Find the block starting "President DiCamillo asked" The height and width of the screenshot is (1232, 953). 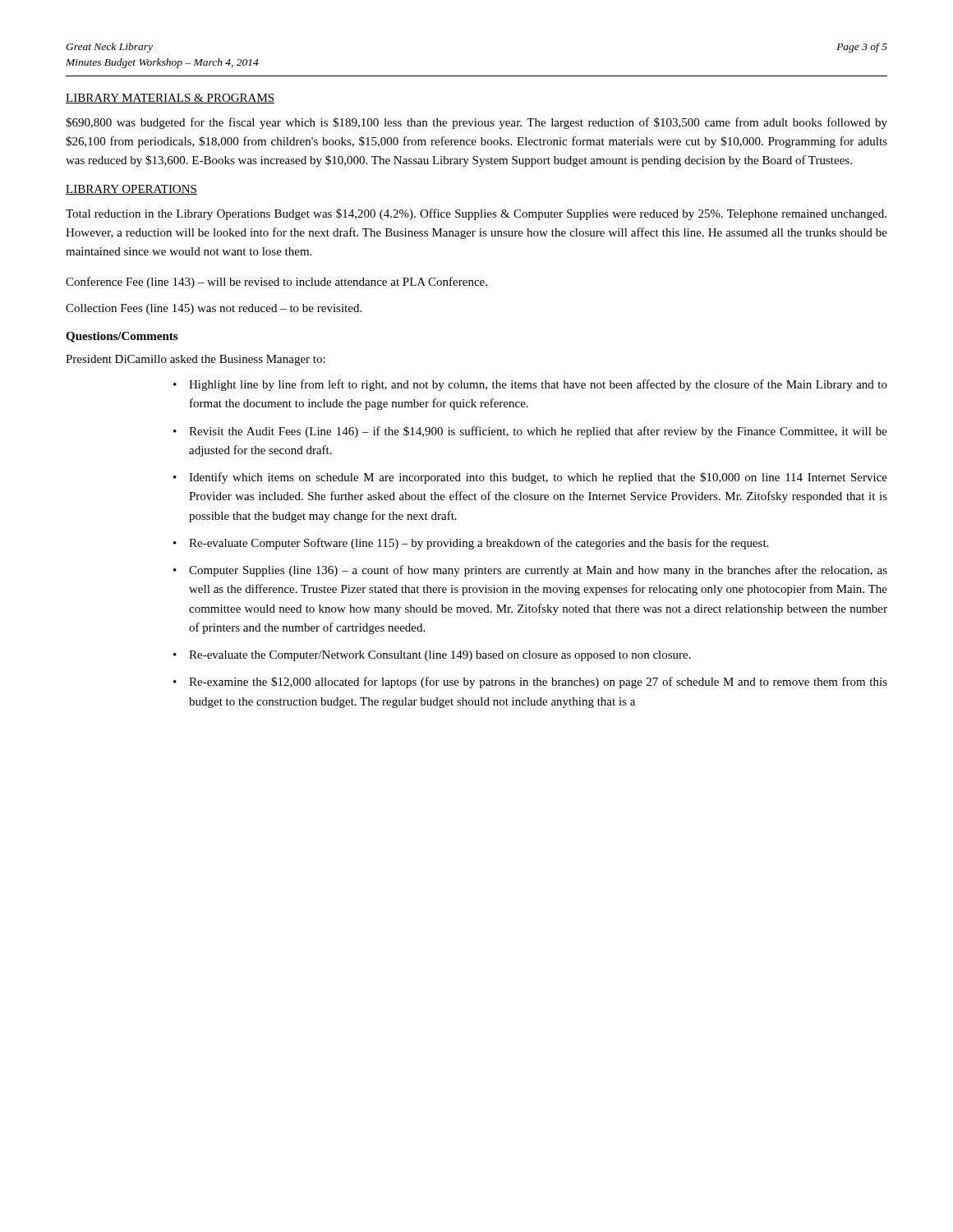point(196,359)
